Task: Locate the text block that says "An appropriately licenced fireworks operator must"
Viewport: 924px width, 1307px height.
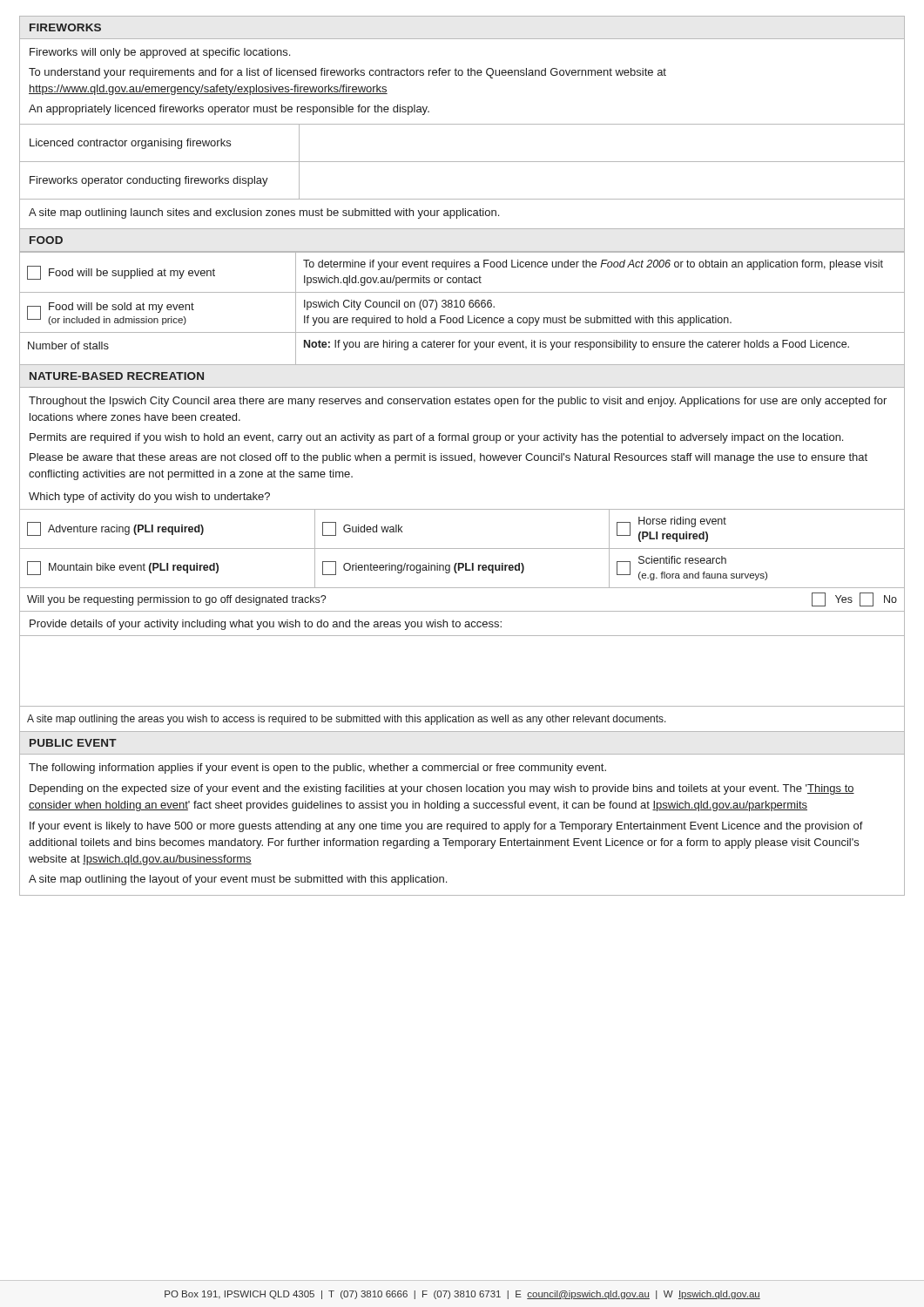Action: coord(229,108)
